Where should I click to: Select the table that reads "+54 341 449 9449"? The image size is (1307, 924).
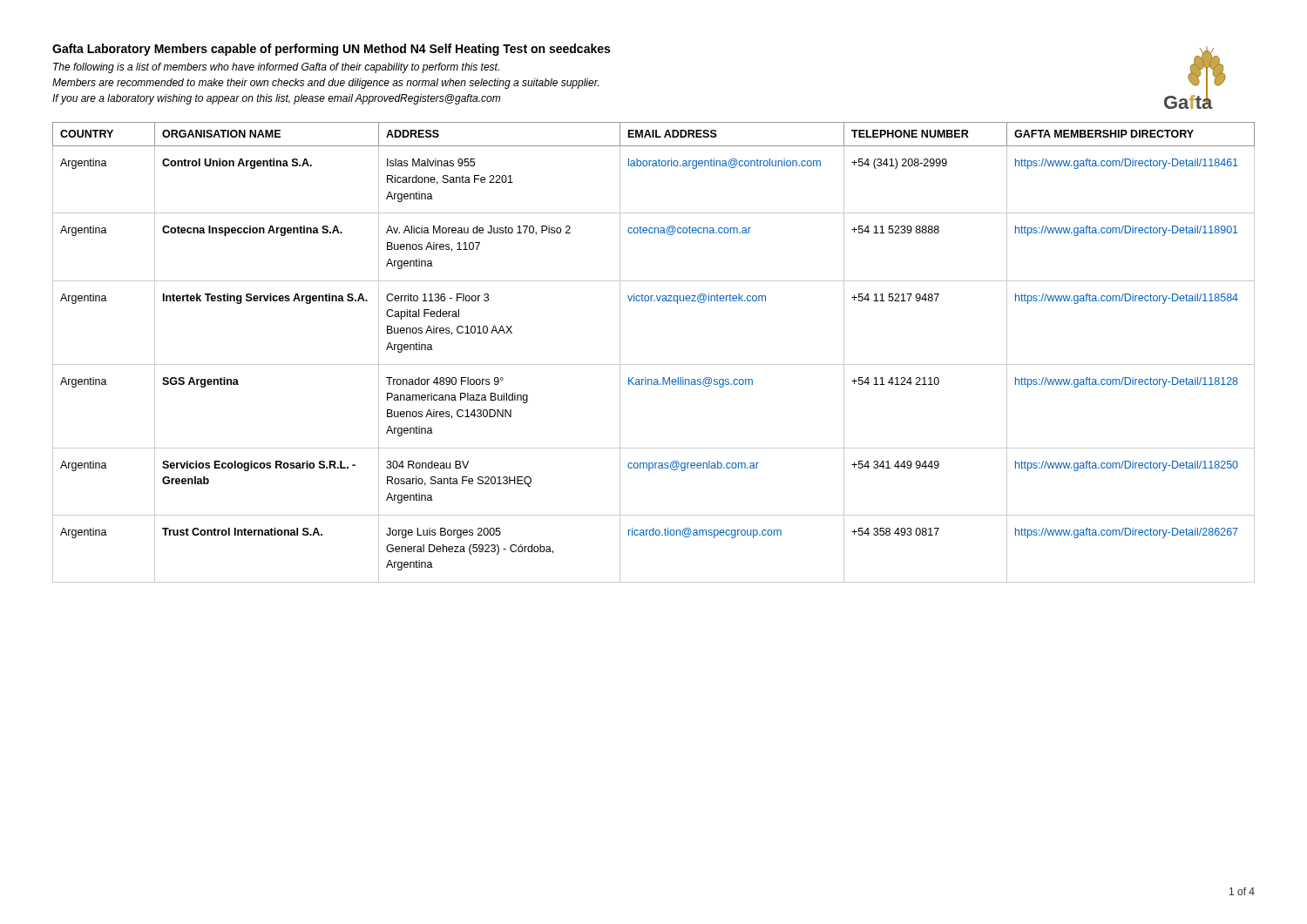(x=654, y=352)
